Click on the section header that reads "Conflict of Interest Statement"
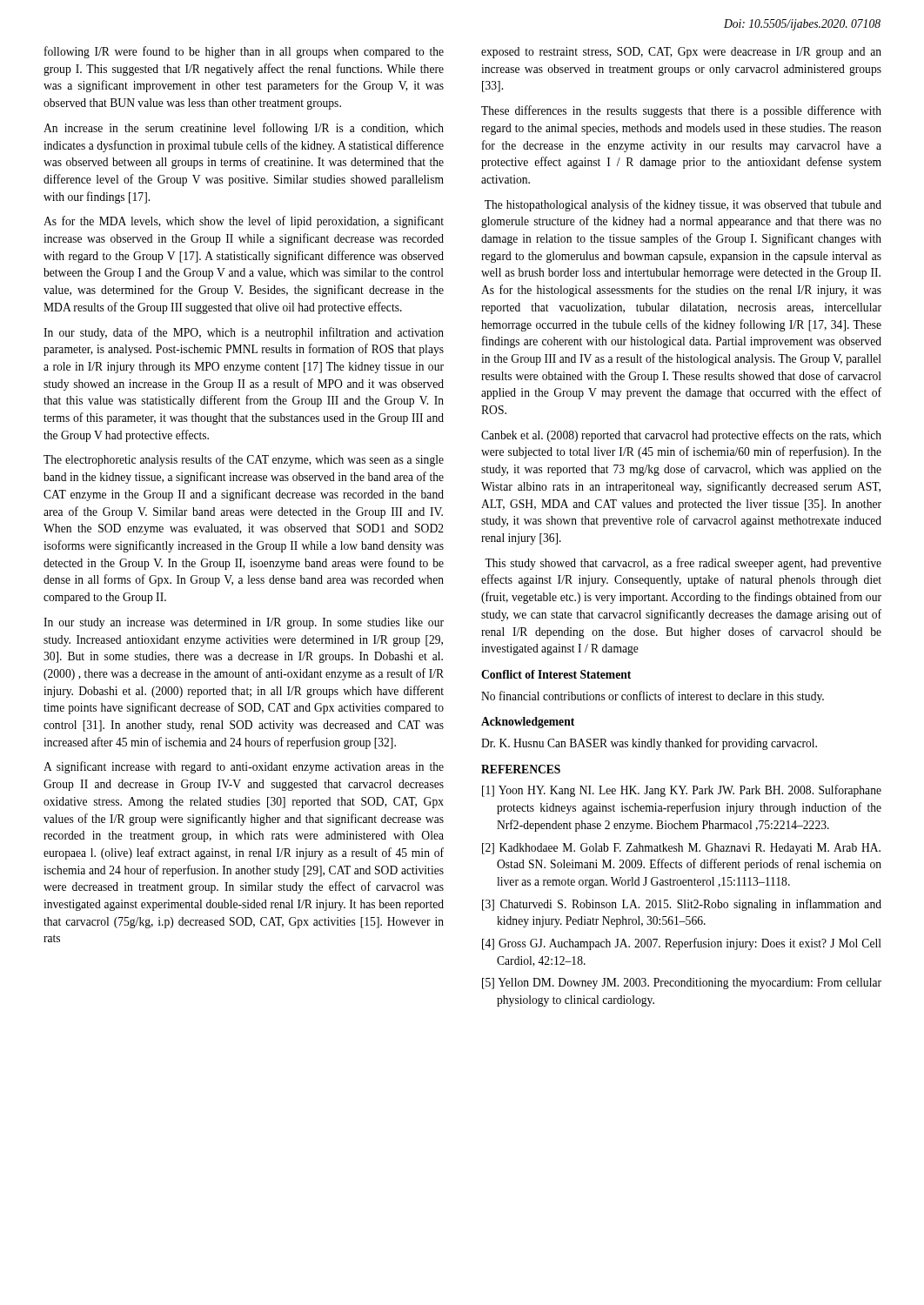 556,674
